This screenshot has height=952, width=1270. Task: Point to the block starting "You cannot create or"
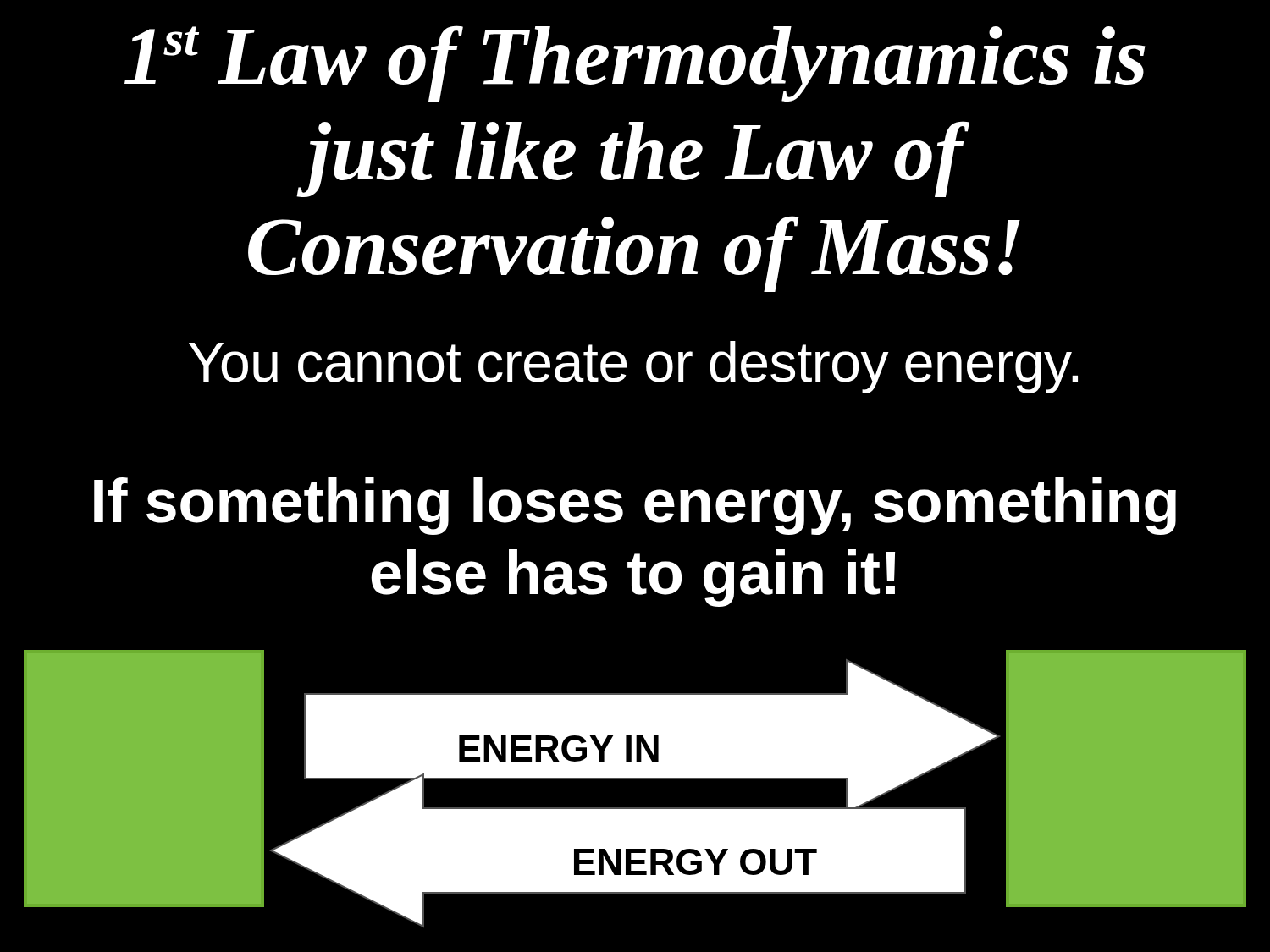pos(635,362)
